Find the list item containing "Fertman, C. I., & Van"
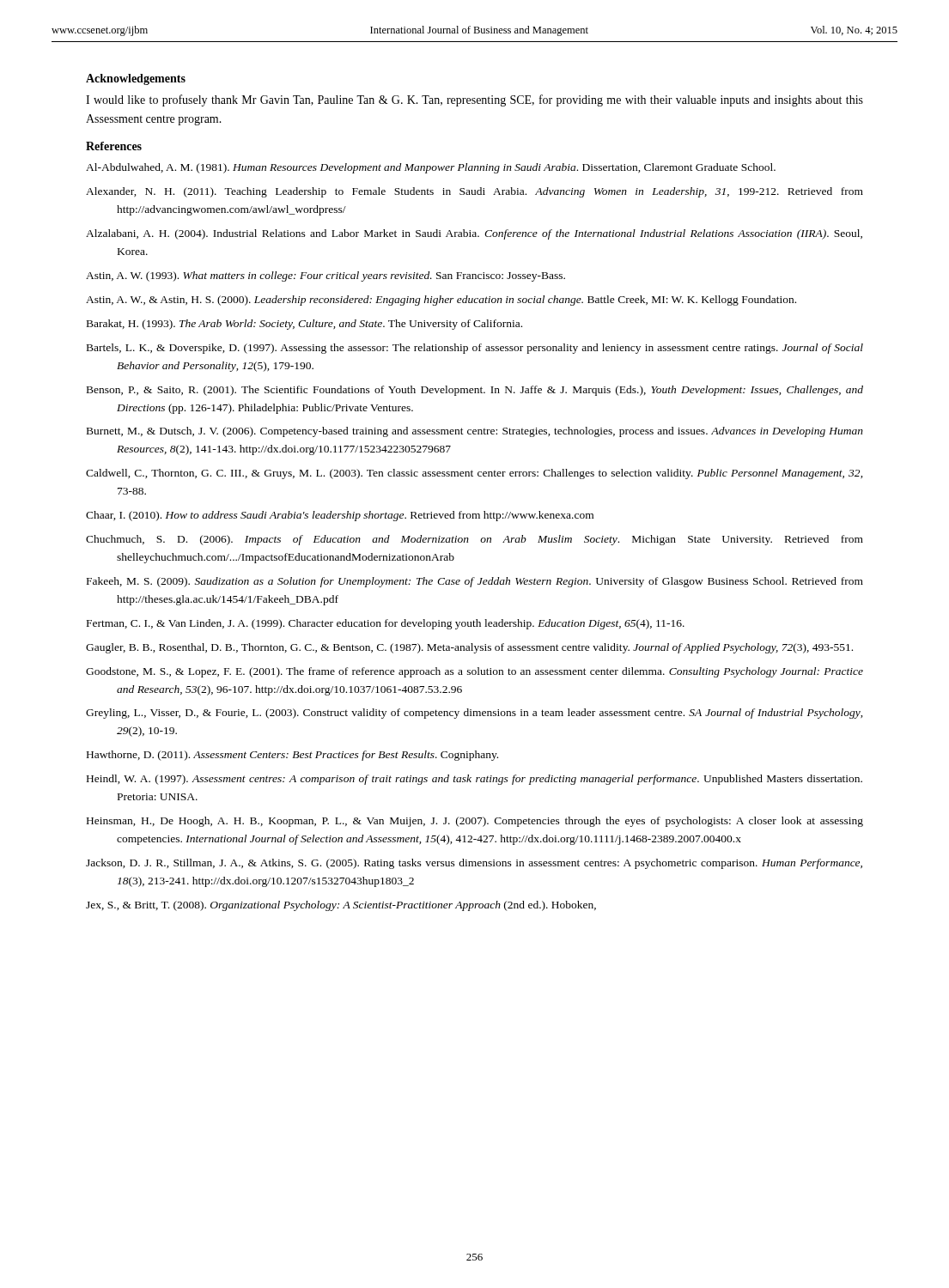 click(385, 623)
